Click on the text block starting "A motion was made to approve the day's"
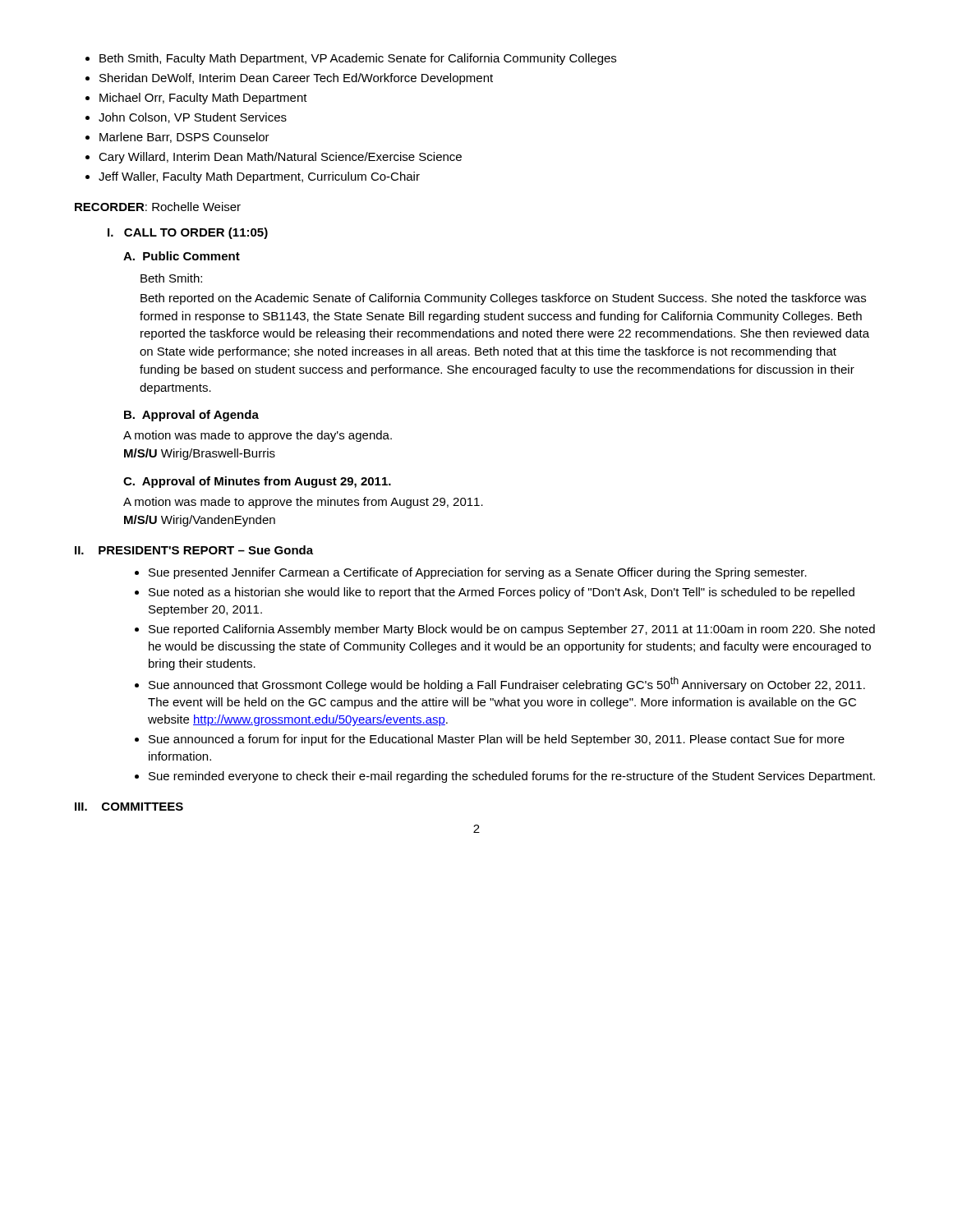953x1232 pixels. click(x=258, y=444)
